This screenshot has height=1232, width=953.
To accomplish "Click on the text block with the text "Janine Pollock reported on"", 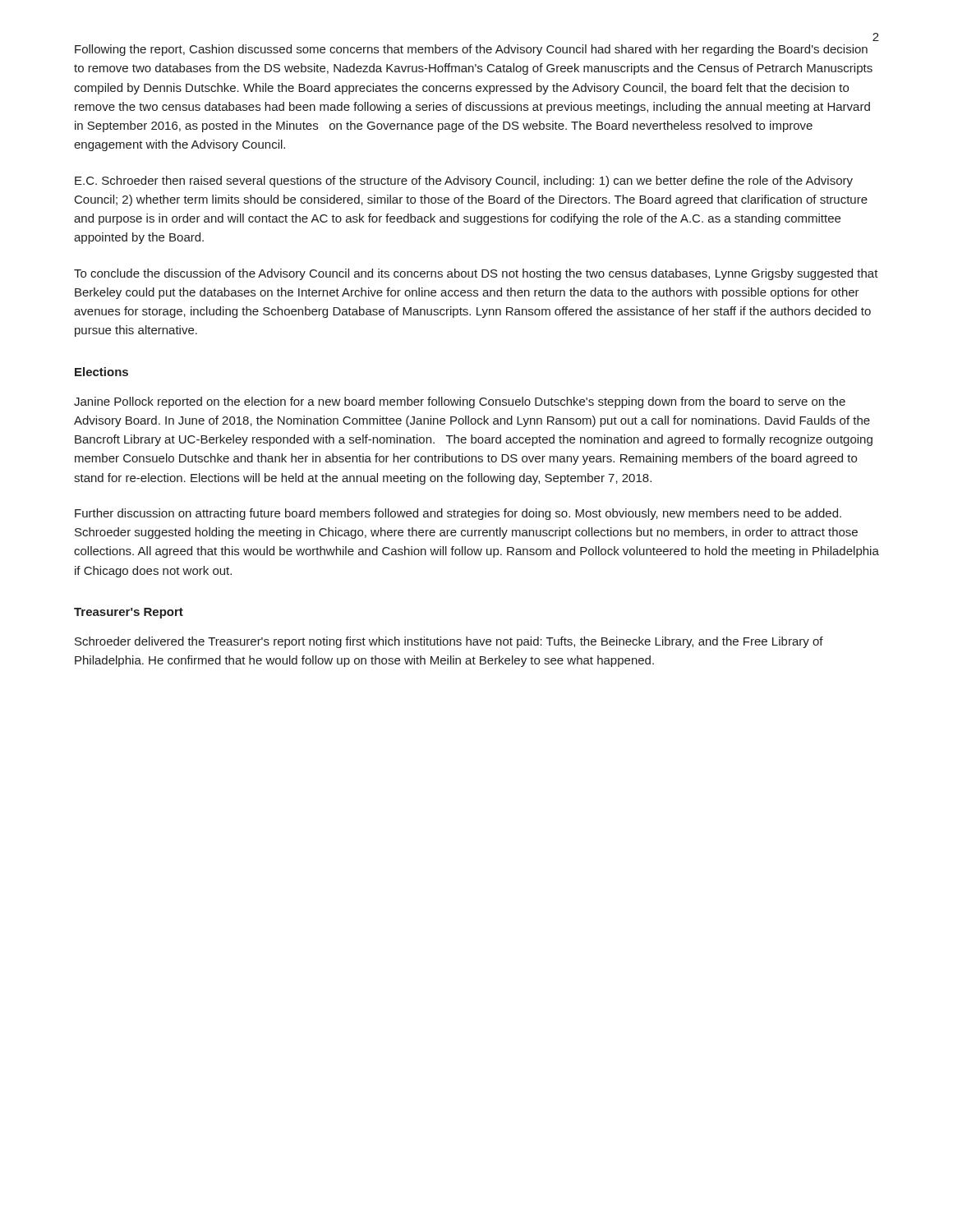I will pos(474,439).
